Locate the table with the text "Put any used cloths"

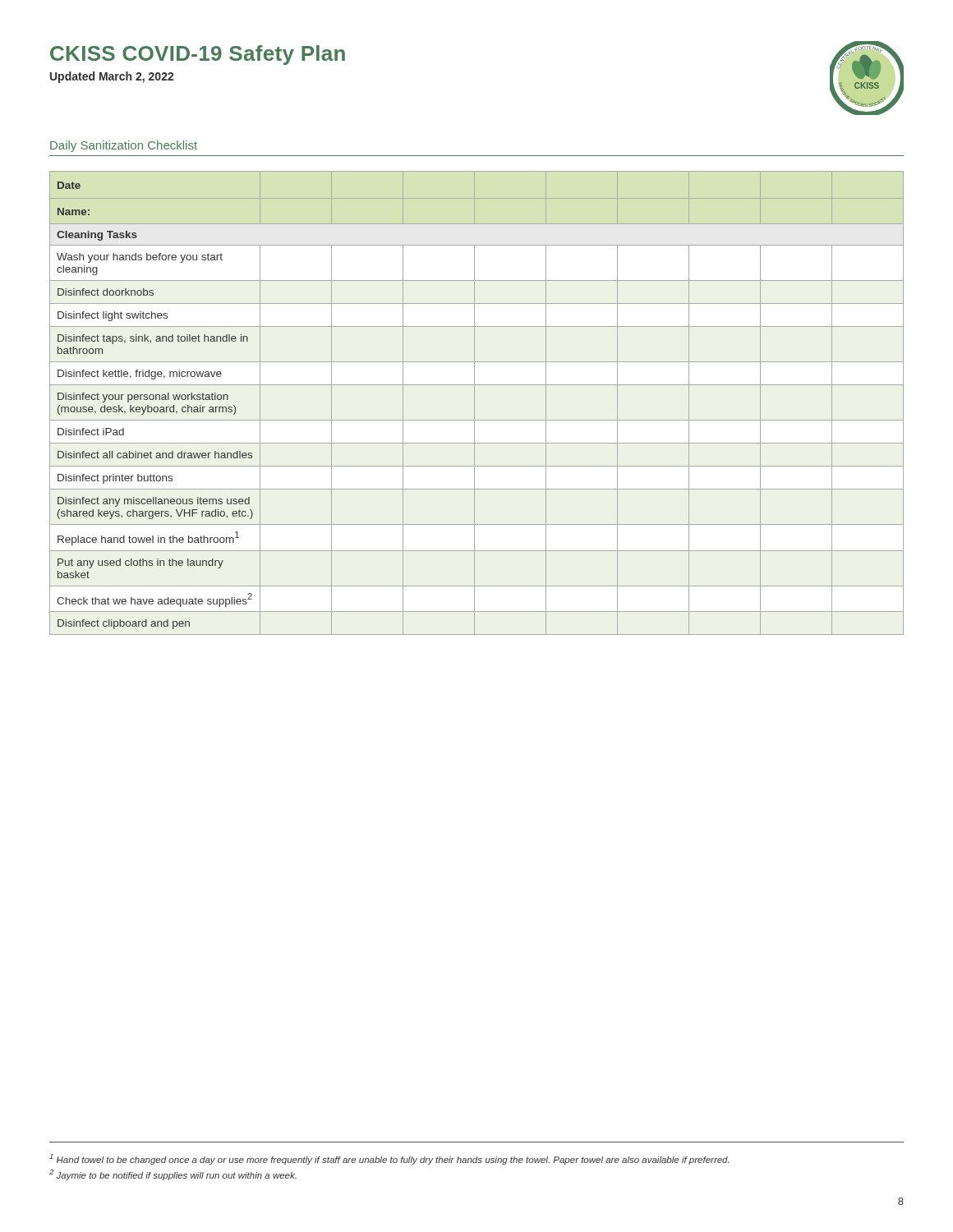click(x=476, y=403)
